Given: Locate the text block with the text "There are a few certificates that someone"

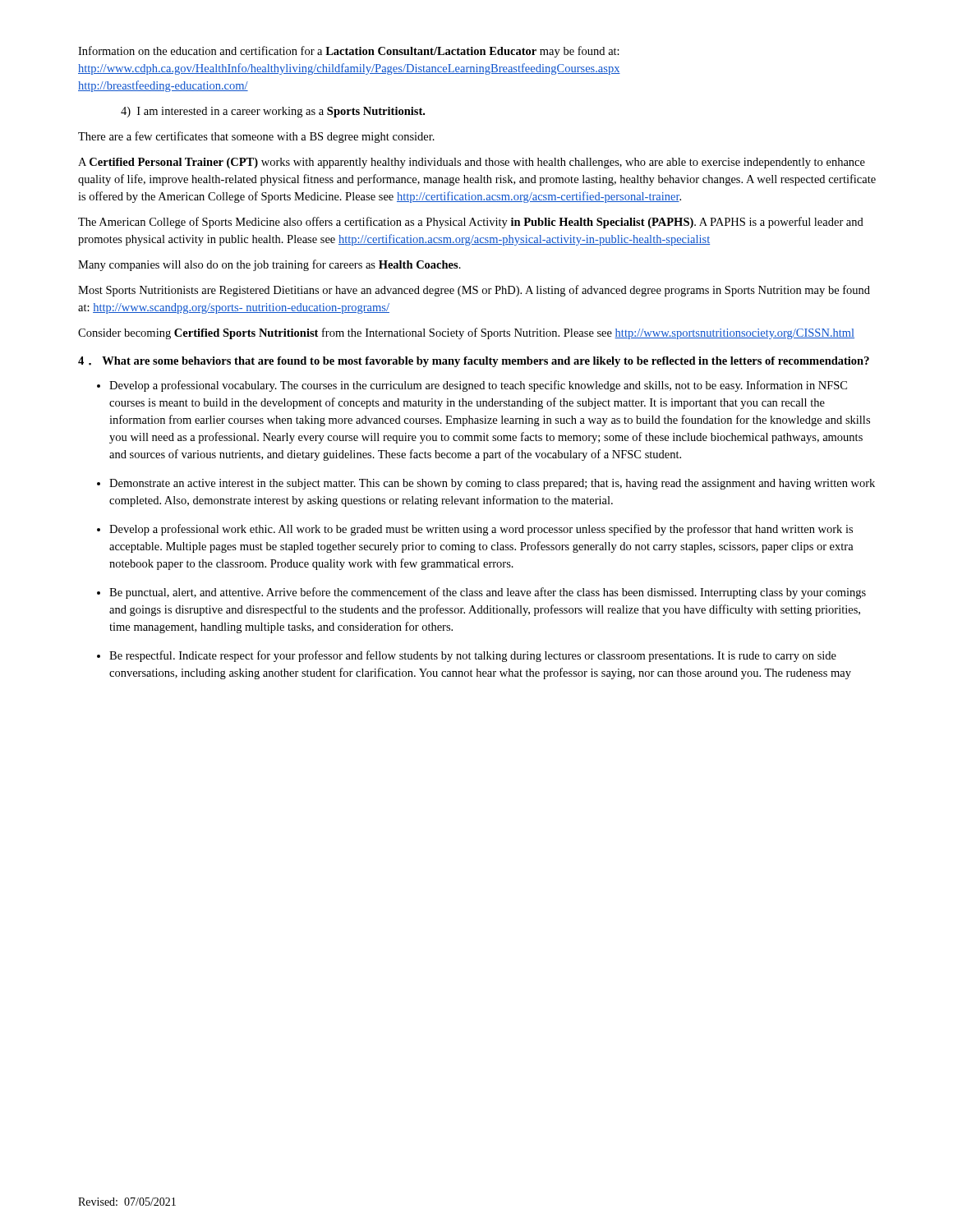Looking at the screenshot, I should (x=256, y=137).
